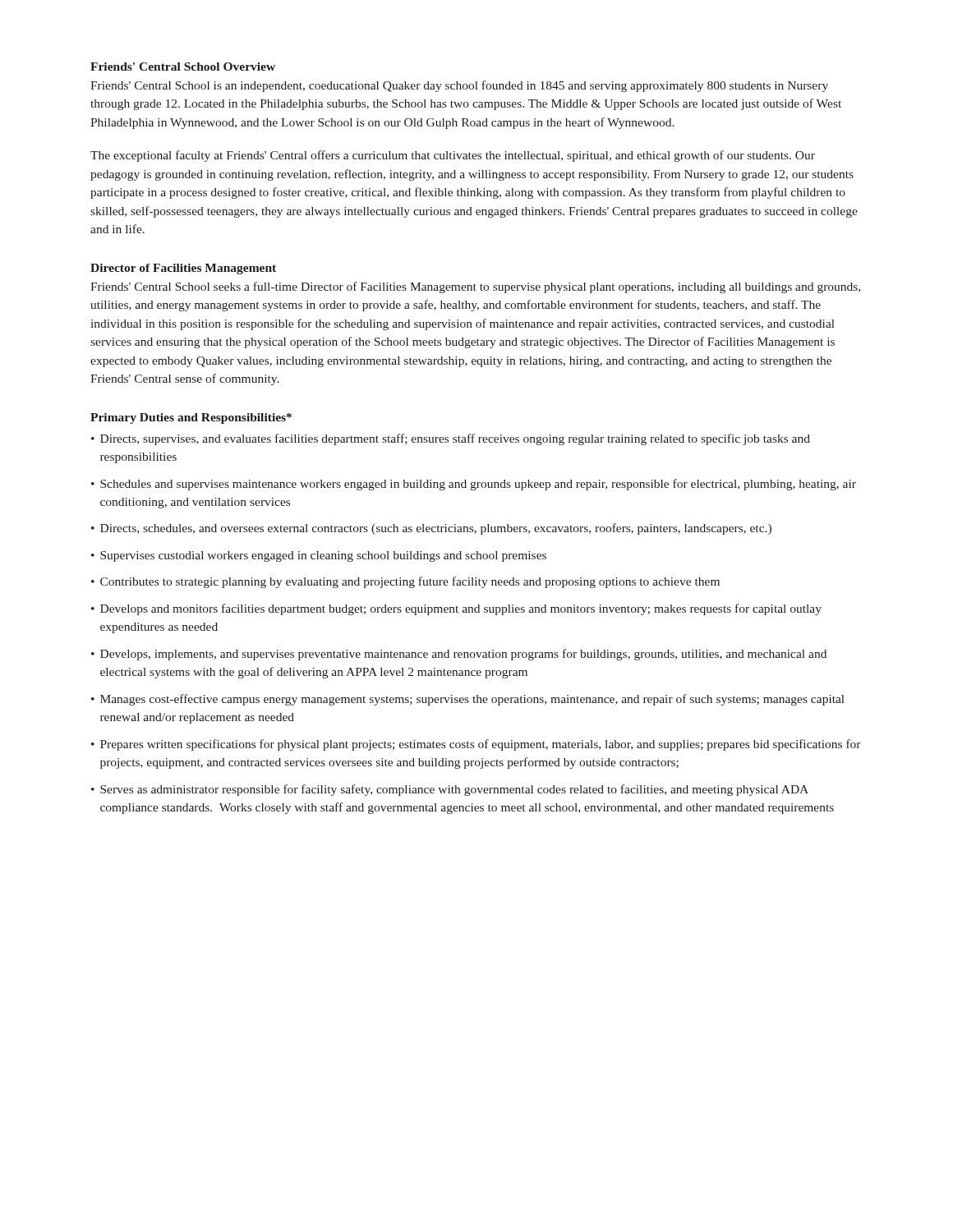953x1232 pixels.
Task: Navigate to the text starting "Friends' Central School Overview"
Action: (x=183, y=66)
